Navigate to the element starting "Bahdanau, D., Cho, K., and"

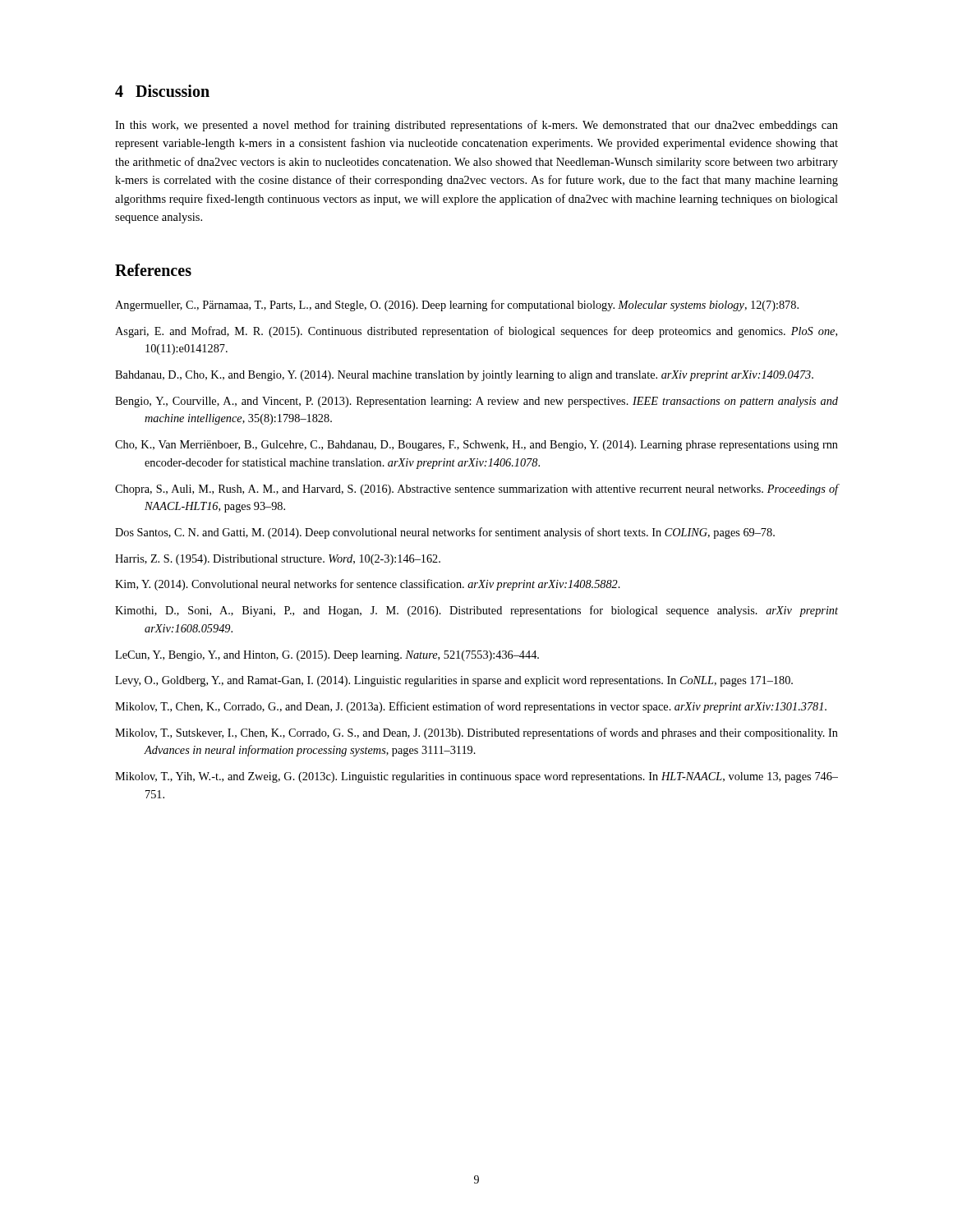(464, 374)
